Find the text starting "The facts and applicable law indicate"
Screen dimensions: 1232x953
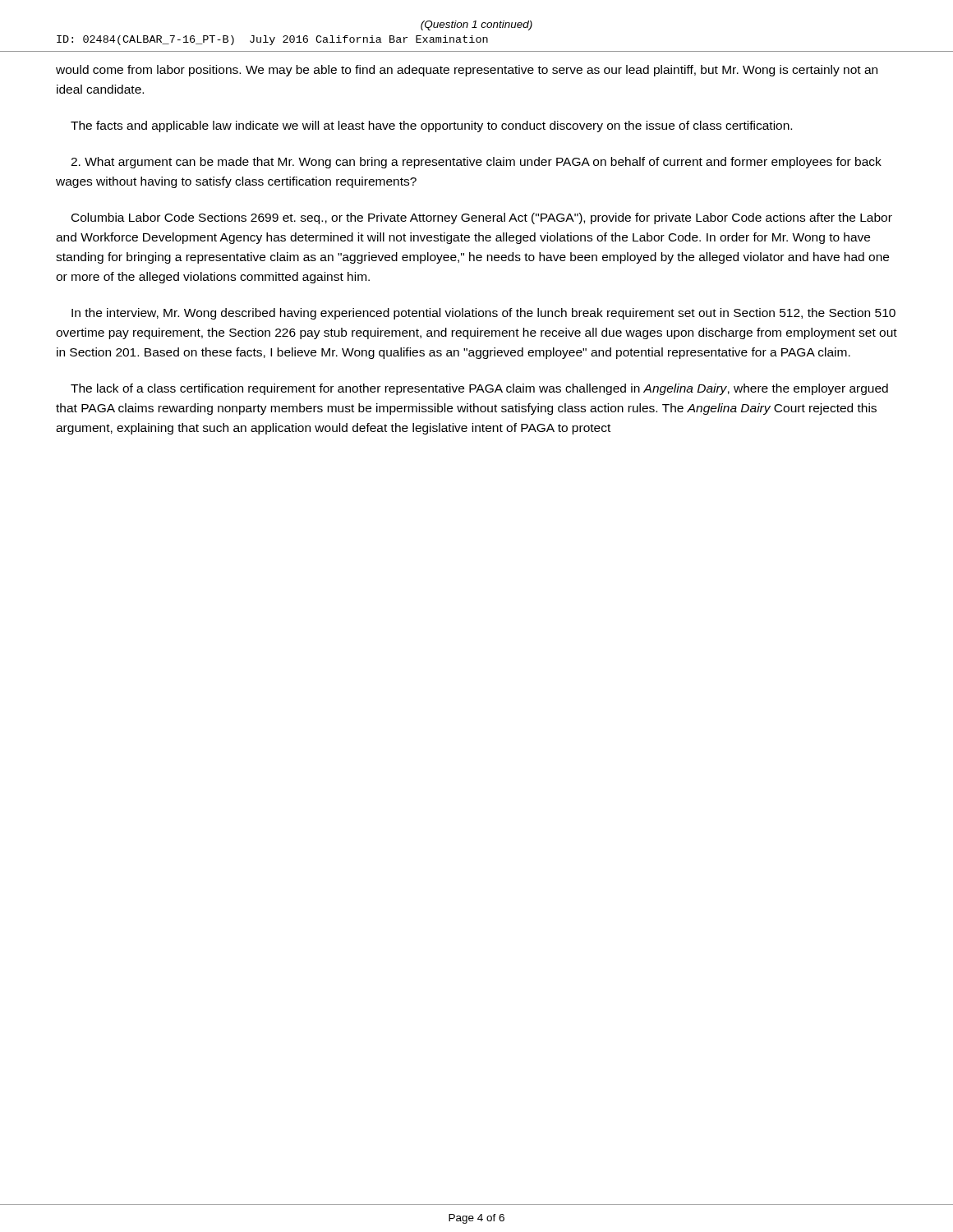[x=432, y=125]
